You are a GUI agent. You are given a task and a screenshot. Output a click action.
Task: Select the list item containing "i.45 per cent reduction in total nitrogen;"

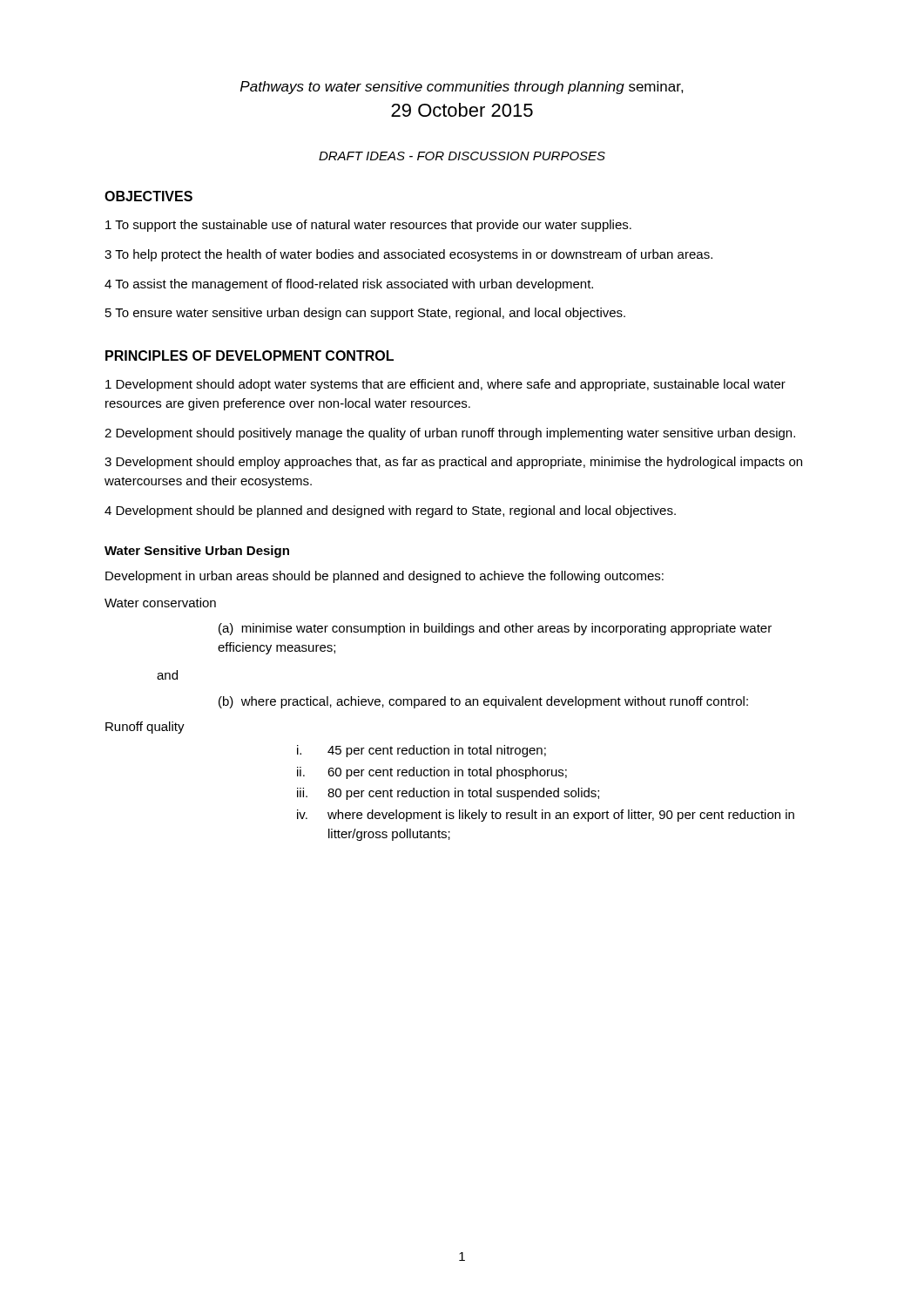coord(421,751)
